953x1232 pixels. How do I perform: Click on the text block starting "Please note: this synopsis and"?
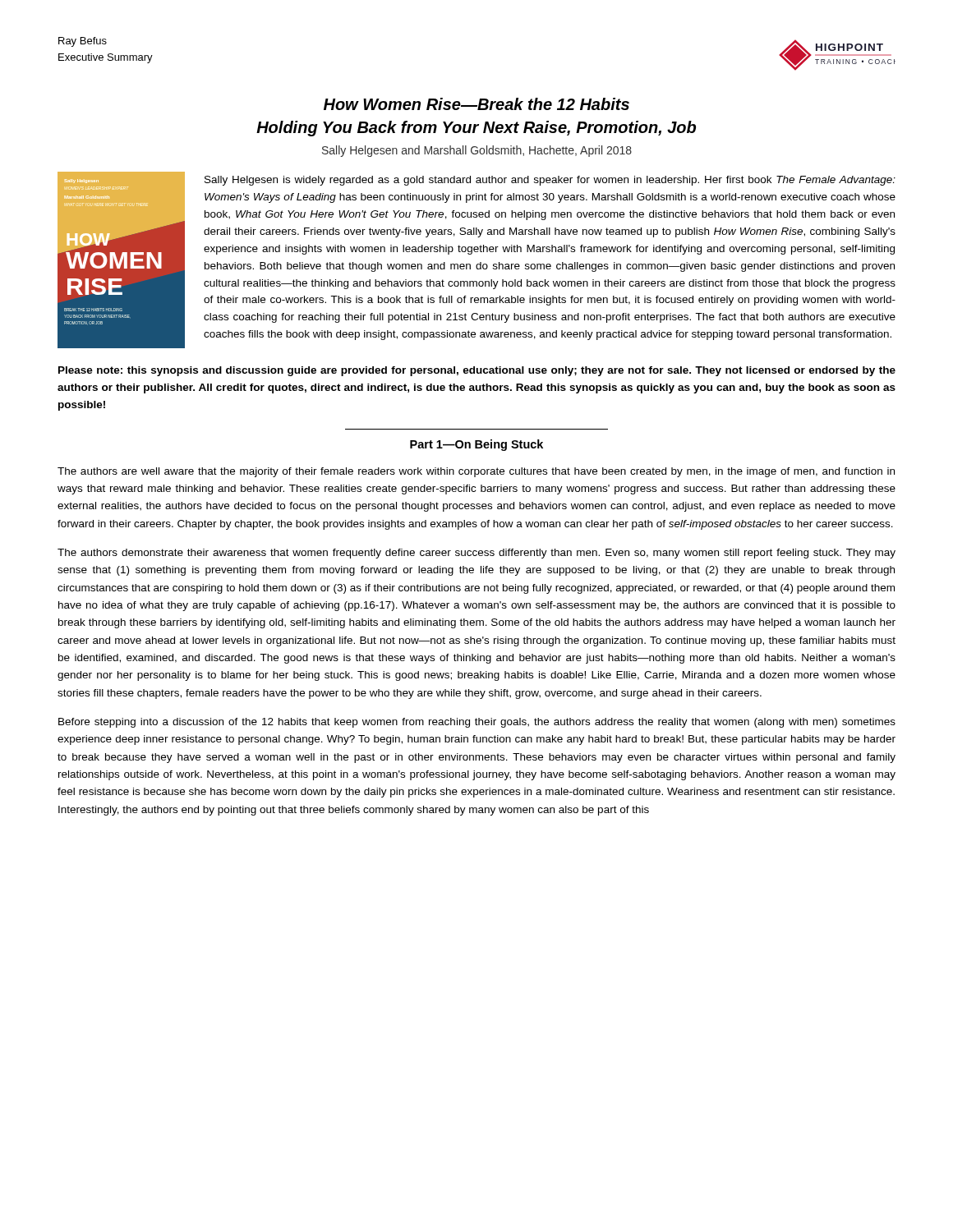476,387
